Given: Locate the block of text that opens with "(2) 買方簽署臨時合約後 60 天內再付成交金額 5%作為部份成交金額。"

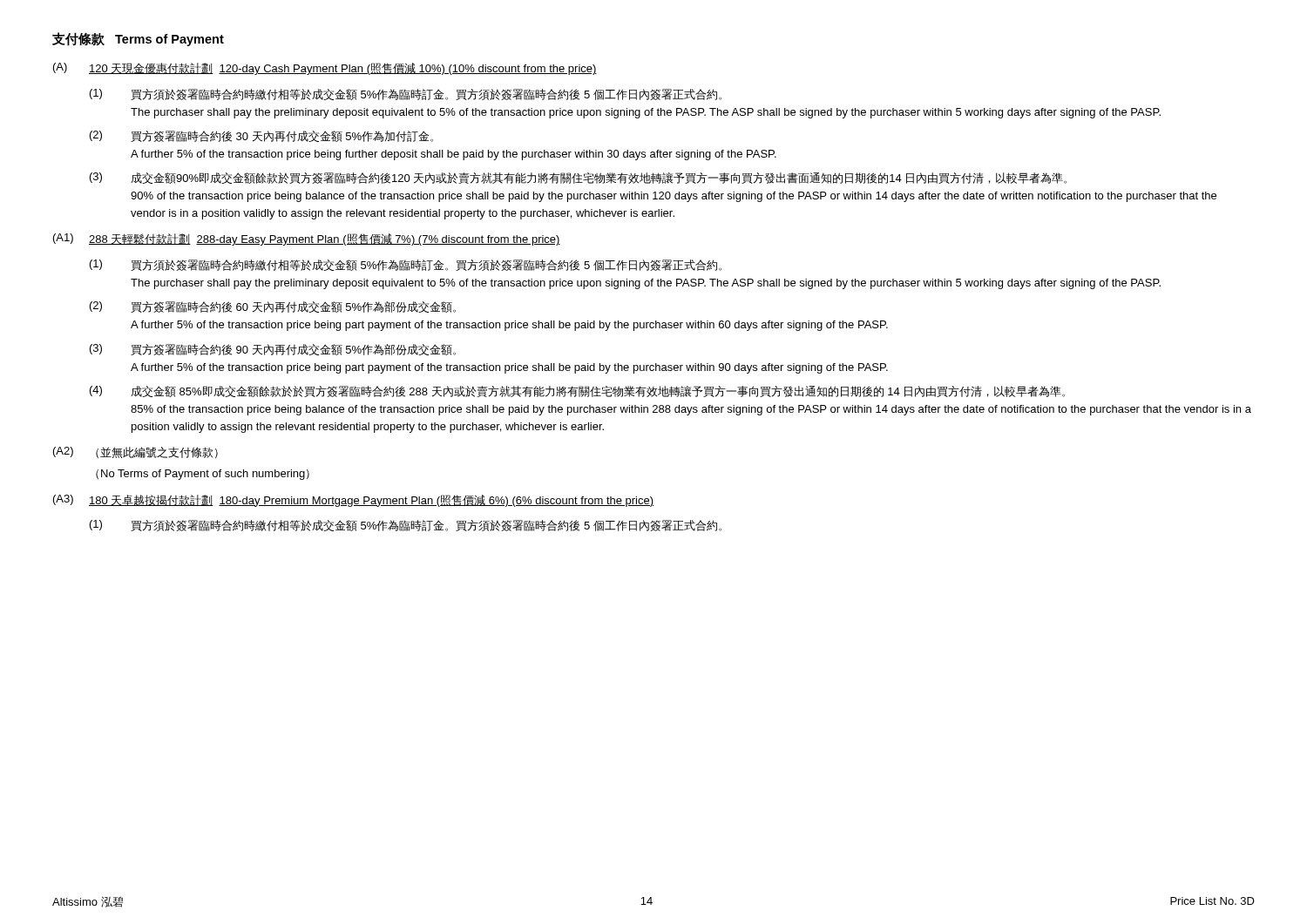Looking at the screenshot, I should click(672, 316).
